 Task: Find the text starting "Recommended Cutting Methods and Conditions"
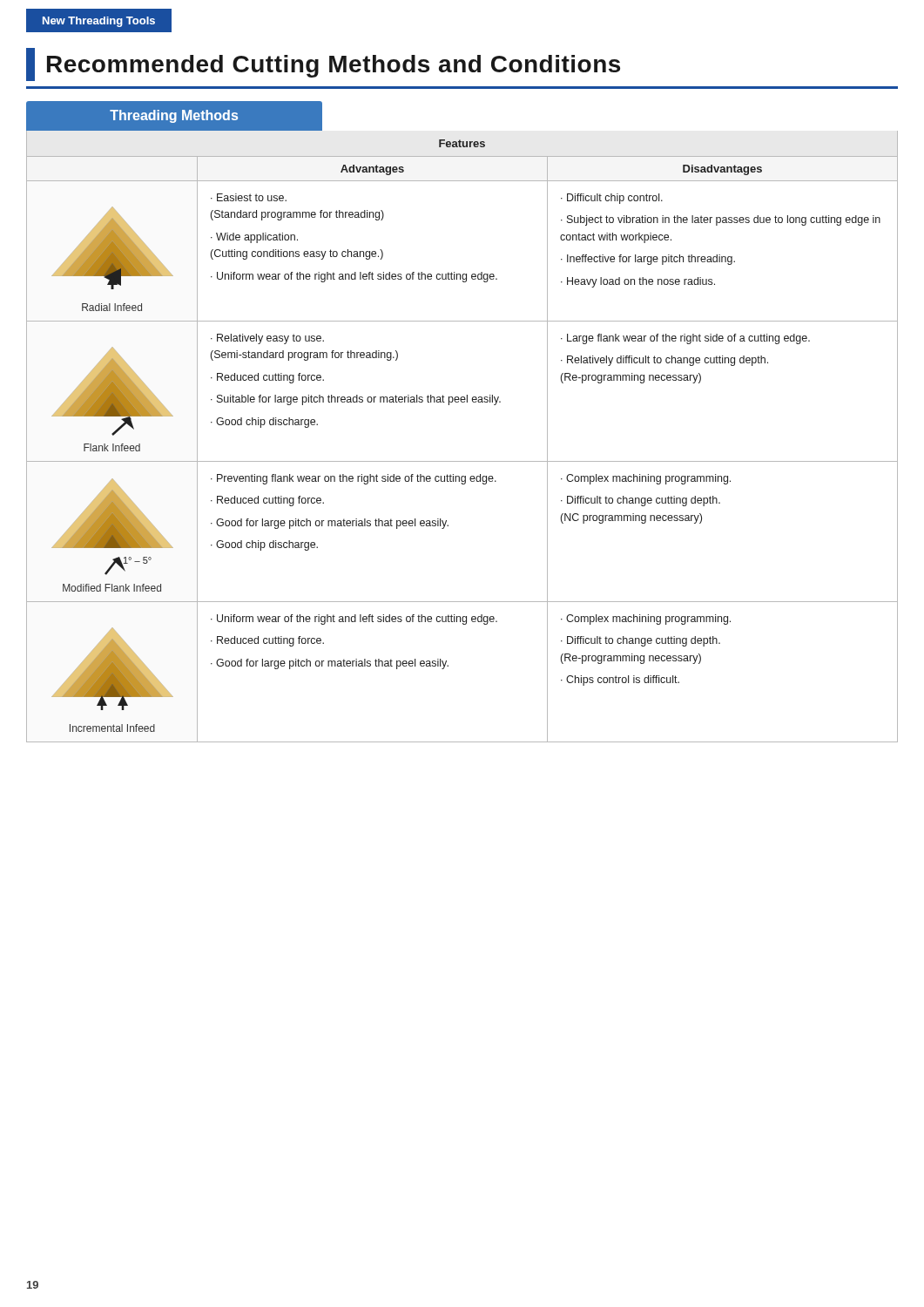324,65
